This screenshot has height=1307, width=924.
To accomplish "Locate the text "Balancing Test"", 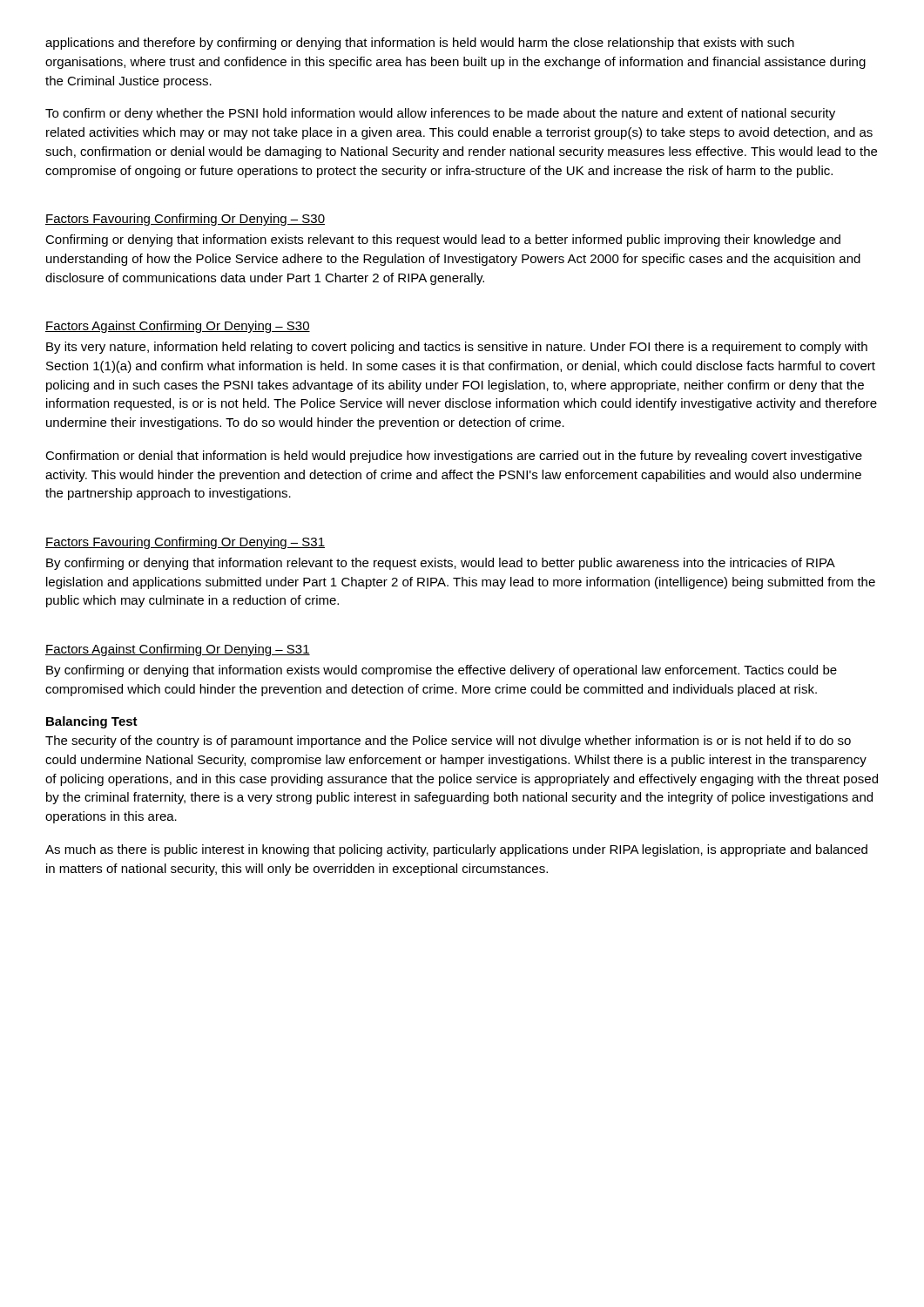I will pos(91,721).
